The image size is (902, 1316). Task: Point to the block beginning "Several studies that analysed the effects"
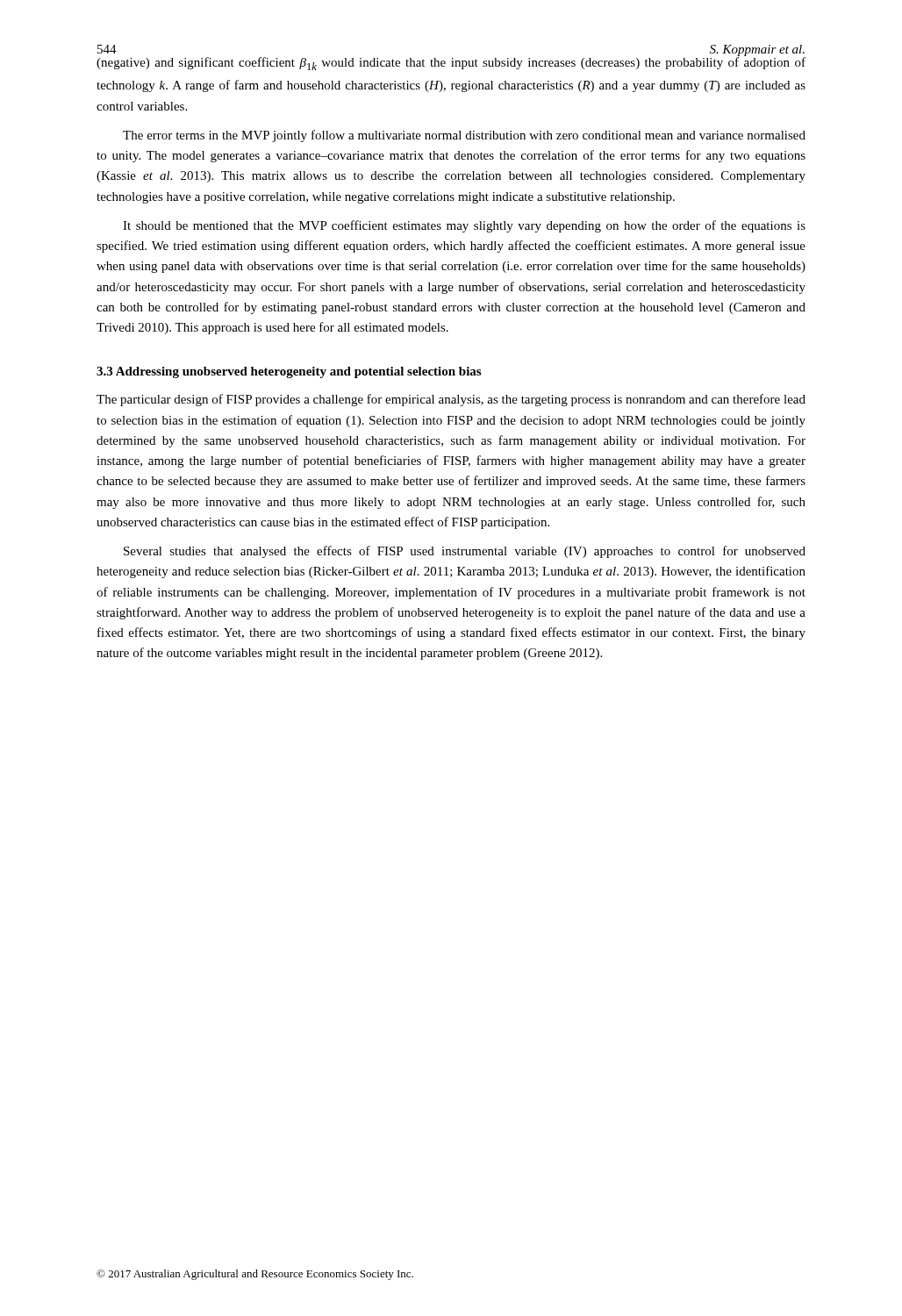[451, 603]
